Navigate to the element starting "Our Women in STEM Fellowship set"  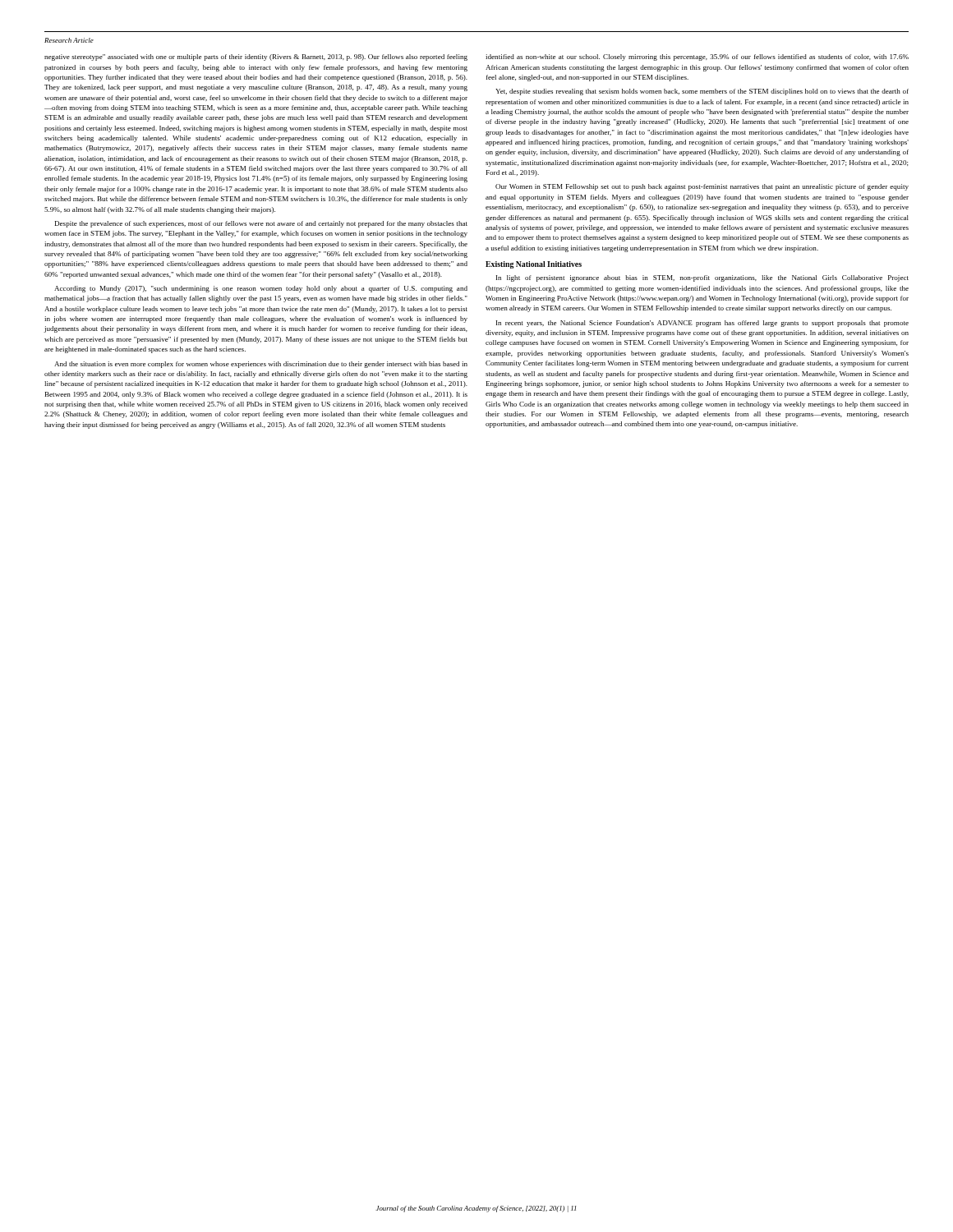coord(697,217)
